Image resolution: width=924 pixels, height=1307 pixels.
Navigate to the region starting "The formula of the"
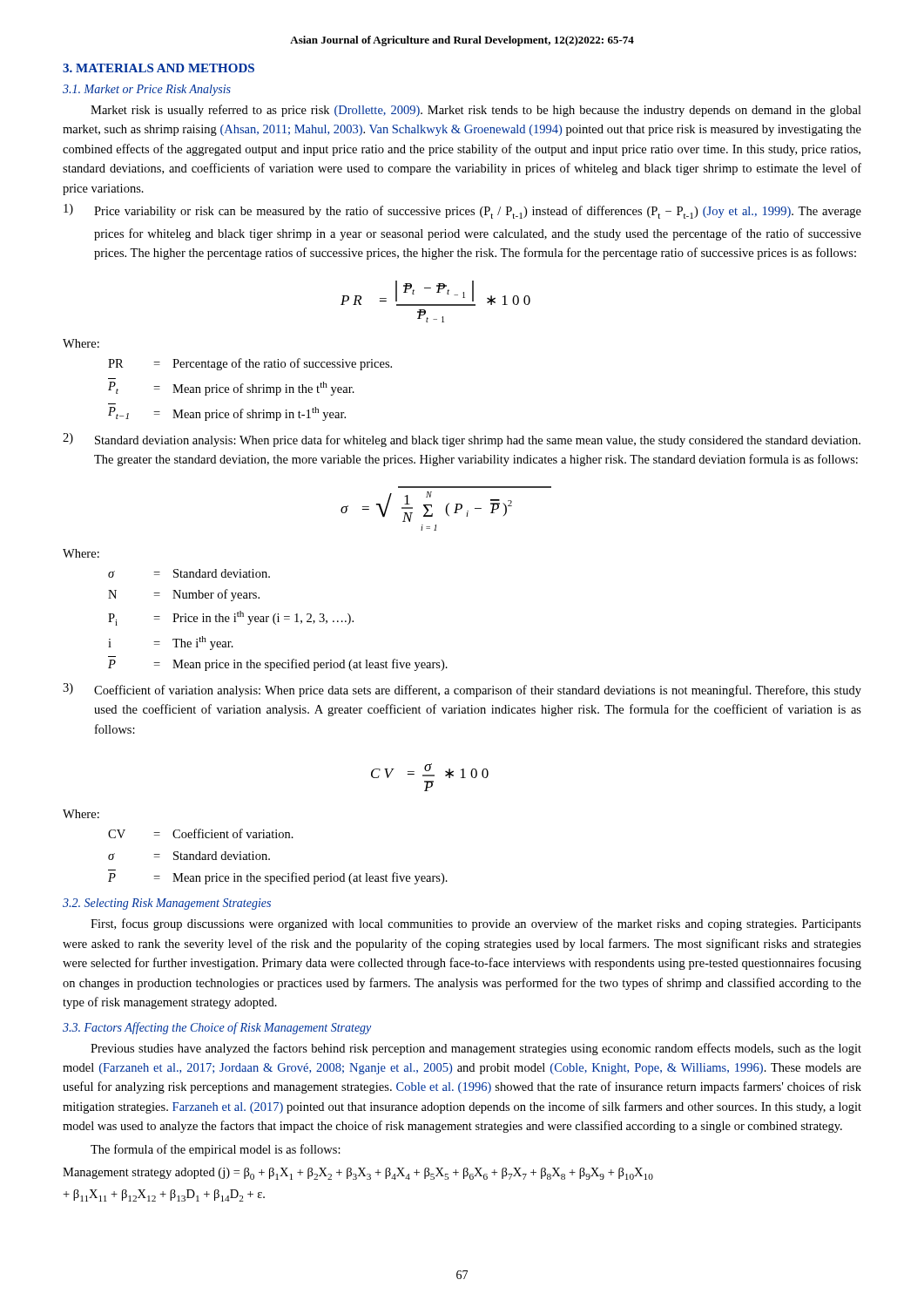216,1149
